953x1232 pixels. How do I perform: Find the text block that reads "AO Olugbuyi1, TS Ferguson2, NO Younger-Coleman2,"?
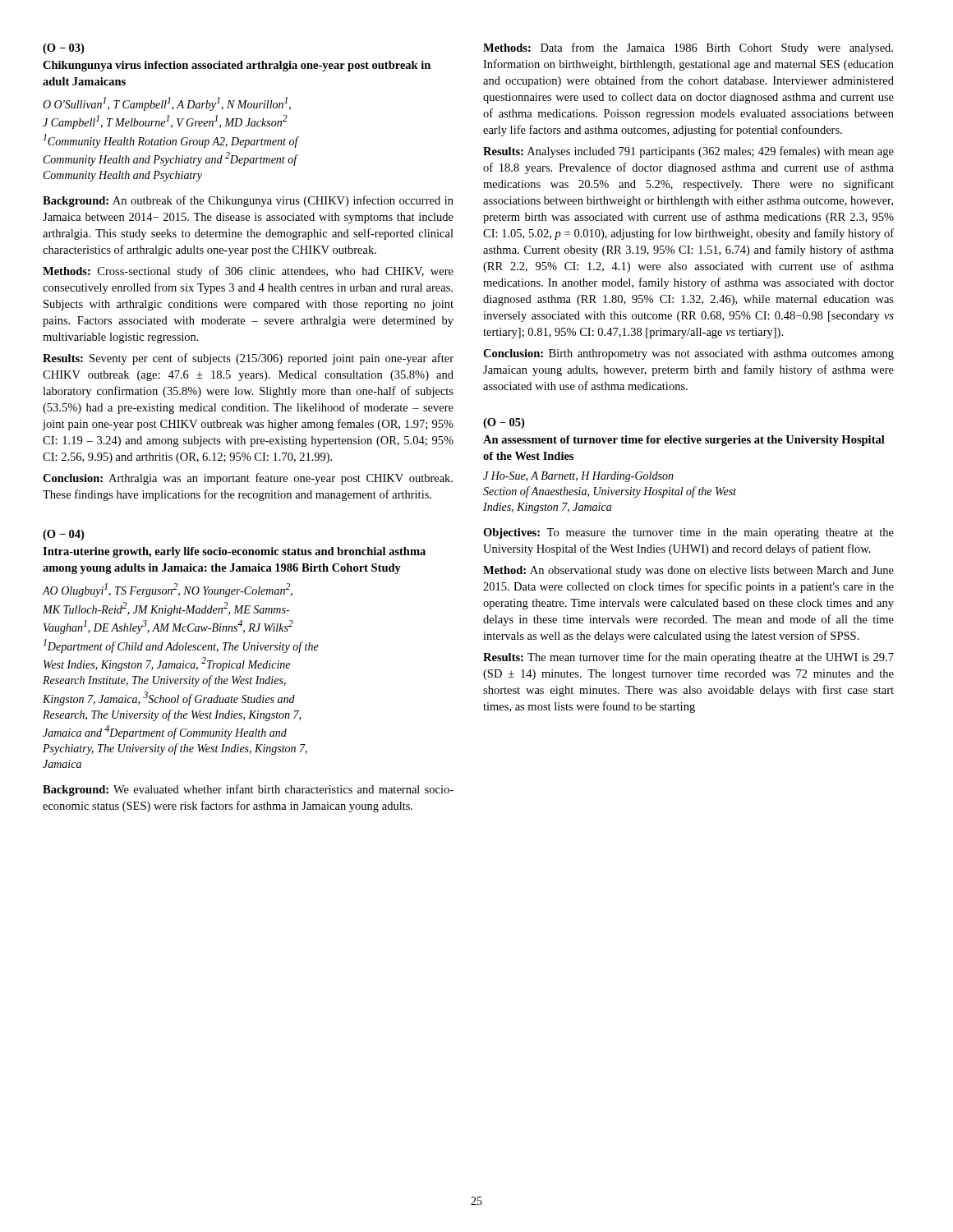pos(181,676)
